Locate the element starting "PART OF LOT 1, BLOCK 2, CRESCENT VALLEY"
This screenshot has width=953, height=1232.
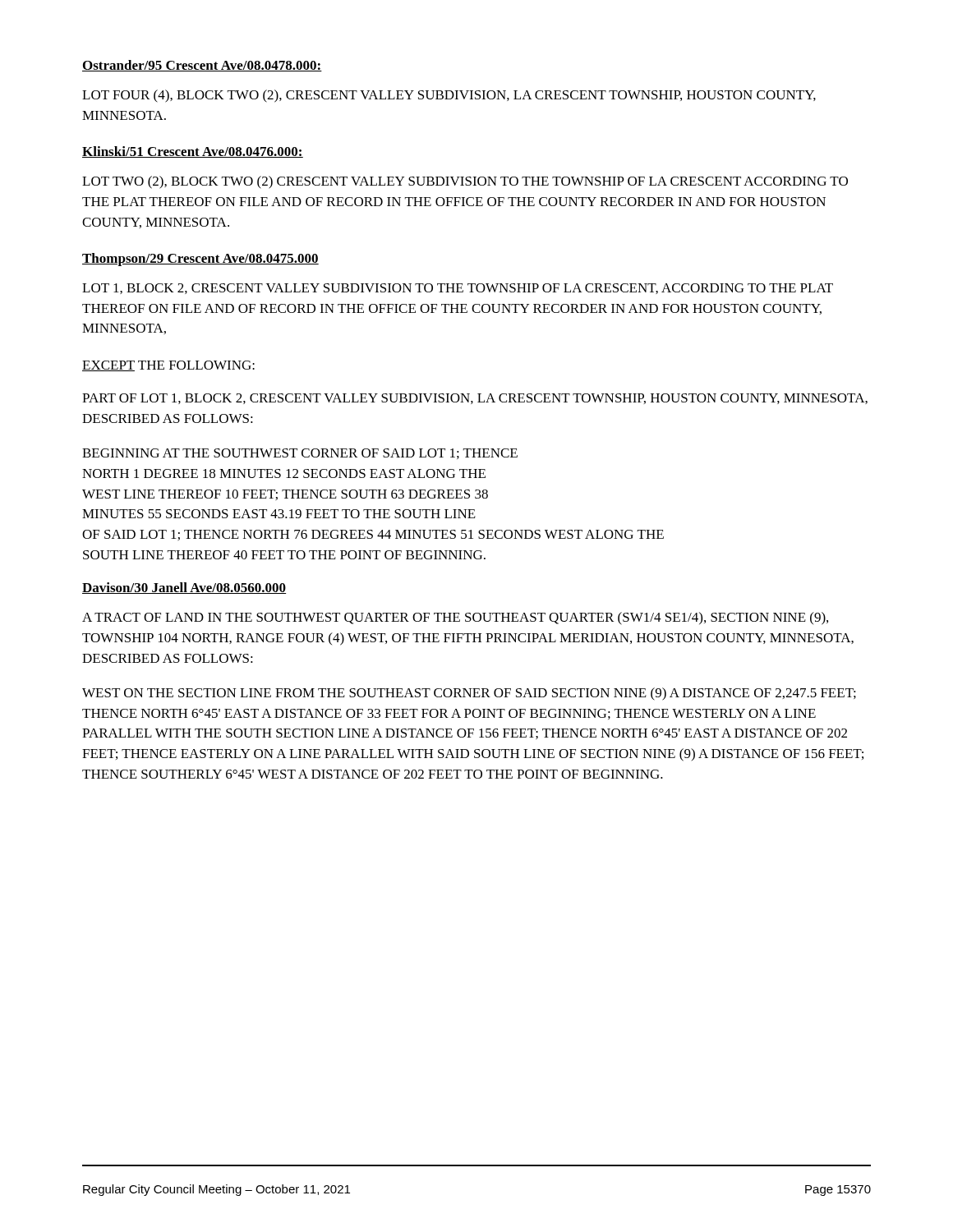(x=475, y=408)
